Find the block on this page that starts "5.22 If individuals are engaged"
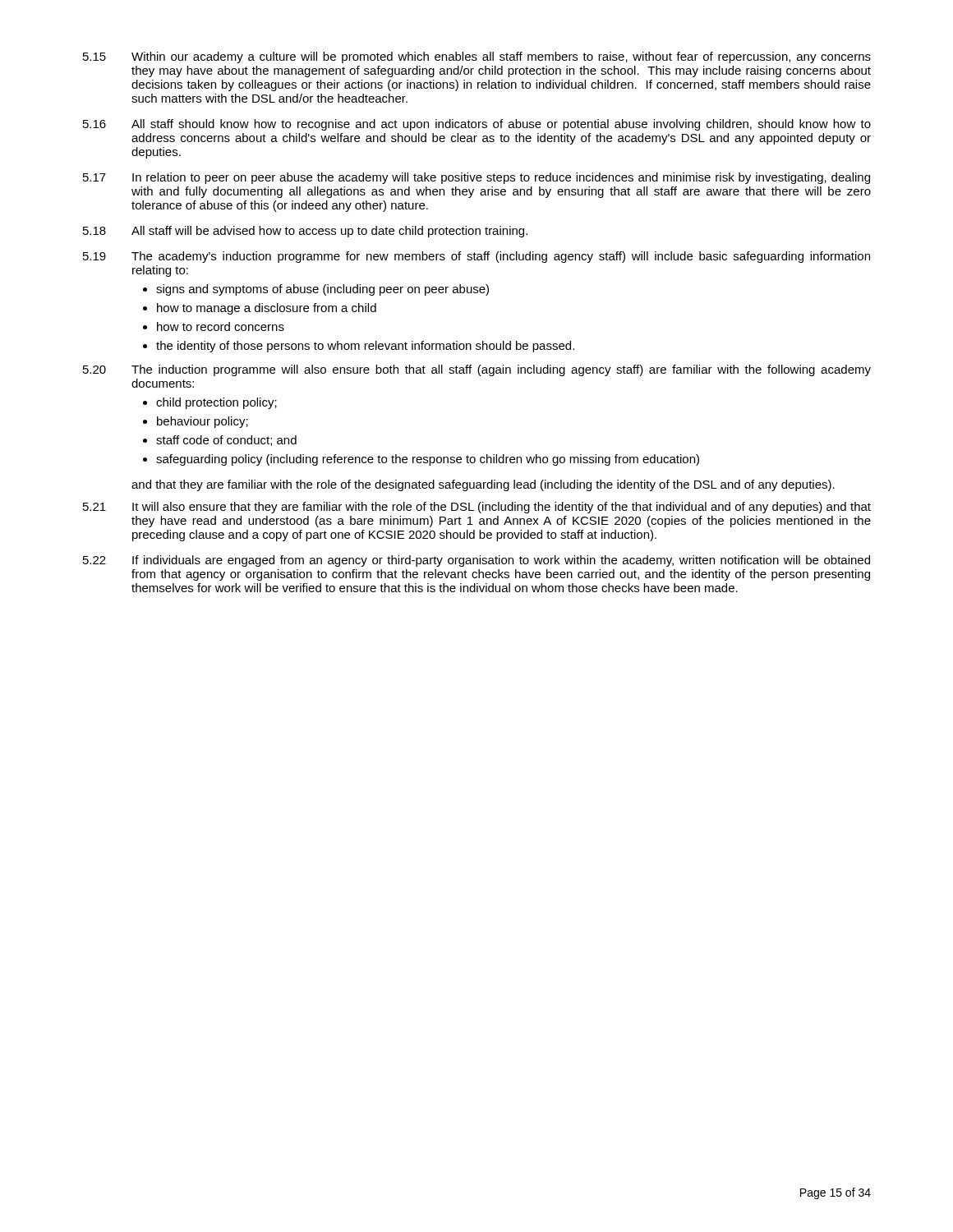Viewport: 953px width, 1232px height. tap(476, 574)
